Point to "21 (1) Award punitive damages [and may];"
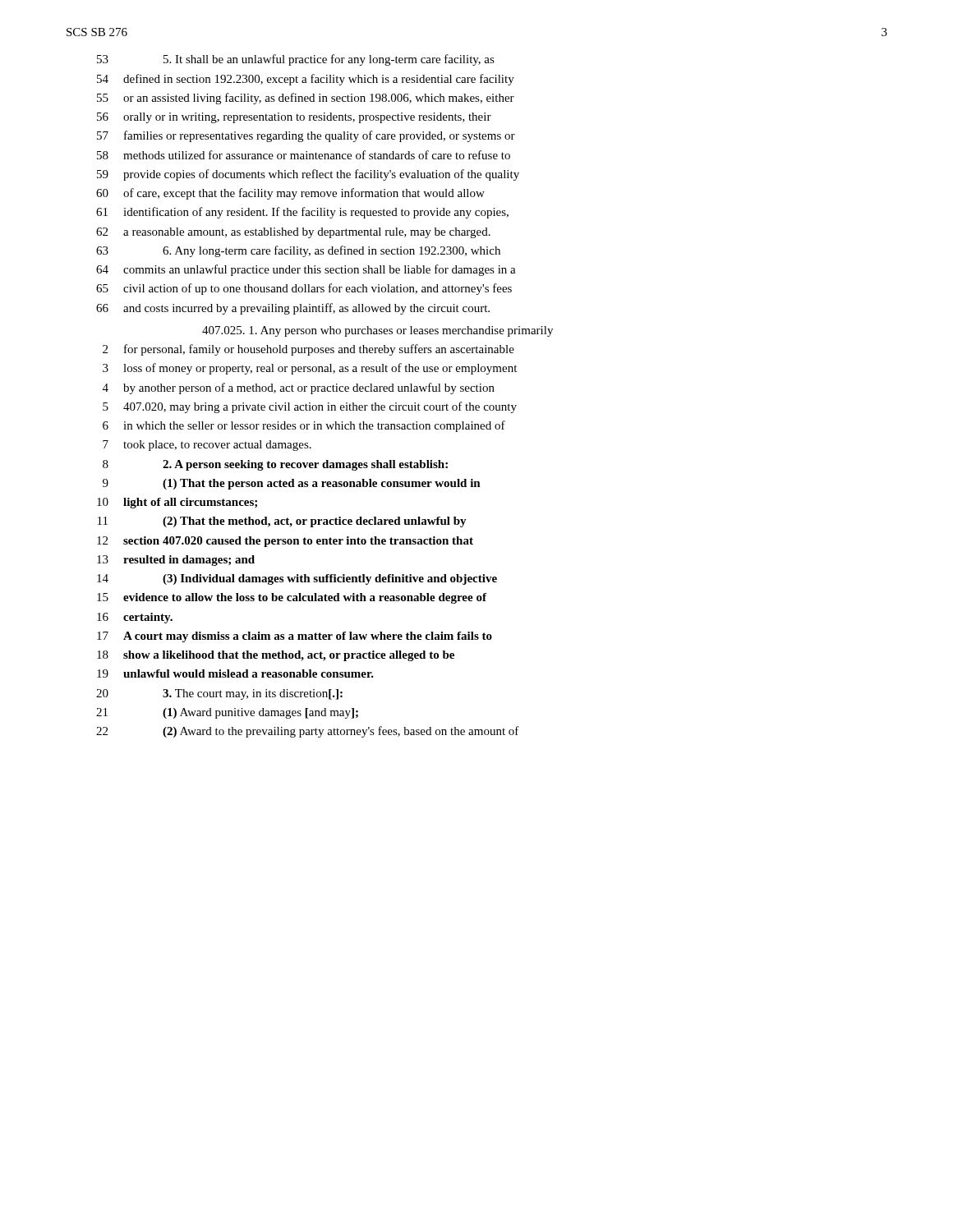953x1232 pixels. [227, 713]
